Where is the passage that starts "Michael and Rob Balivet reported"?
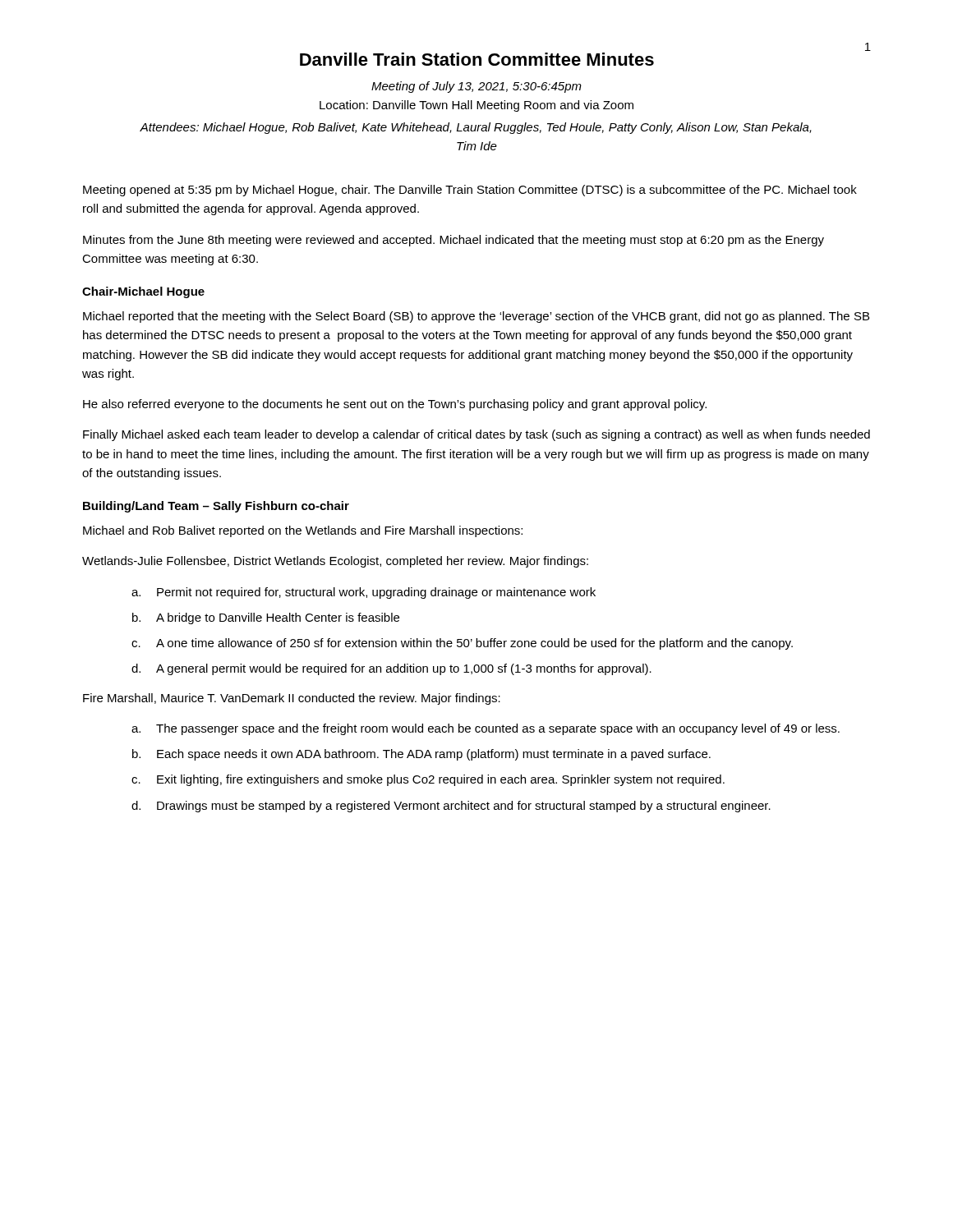Image resolution: width=953 pixels, height=1232 pixels. pyautogui.click(x=303, y=530)
